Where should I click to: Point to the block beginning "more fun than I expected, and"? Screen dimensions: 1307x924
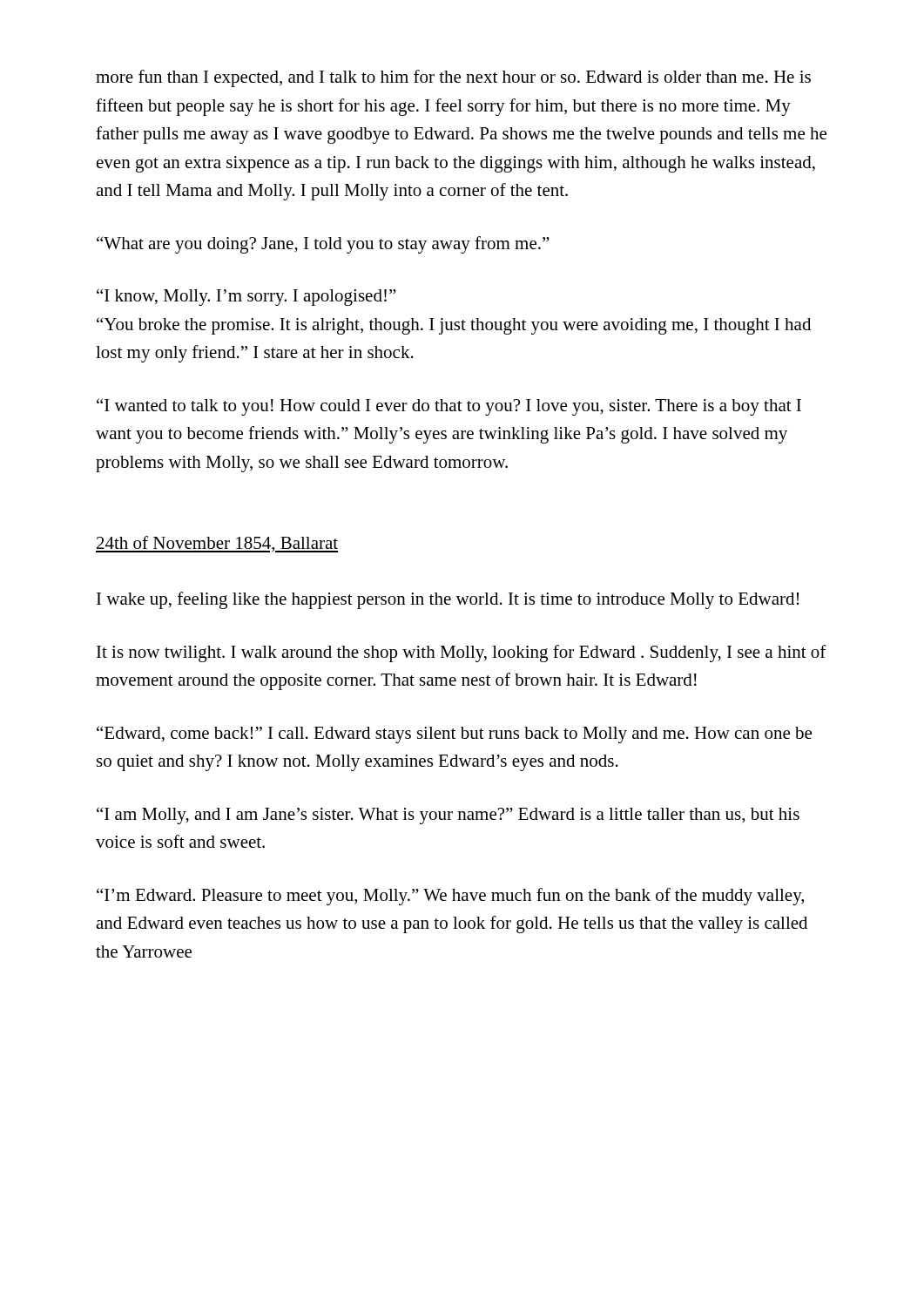(x=461, y=133)
